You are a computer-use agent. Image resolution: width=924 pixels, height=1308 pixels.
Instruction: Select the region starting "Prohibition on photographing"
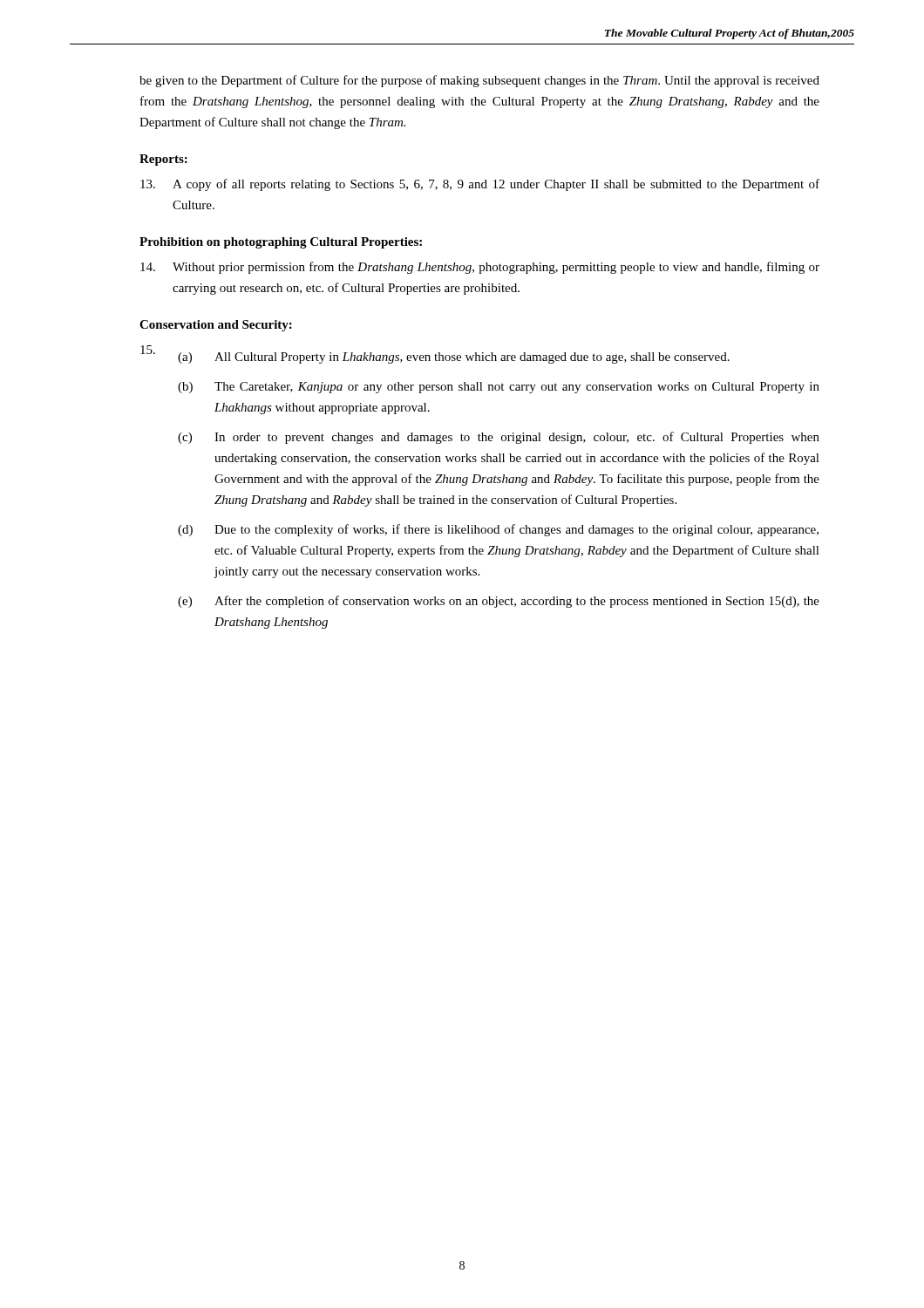click(281, 242)
